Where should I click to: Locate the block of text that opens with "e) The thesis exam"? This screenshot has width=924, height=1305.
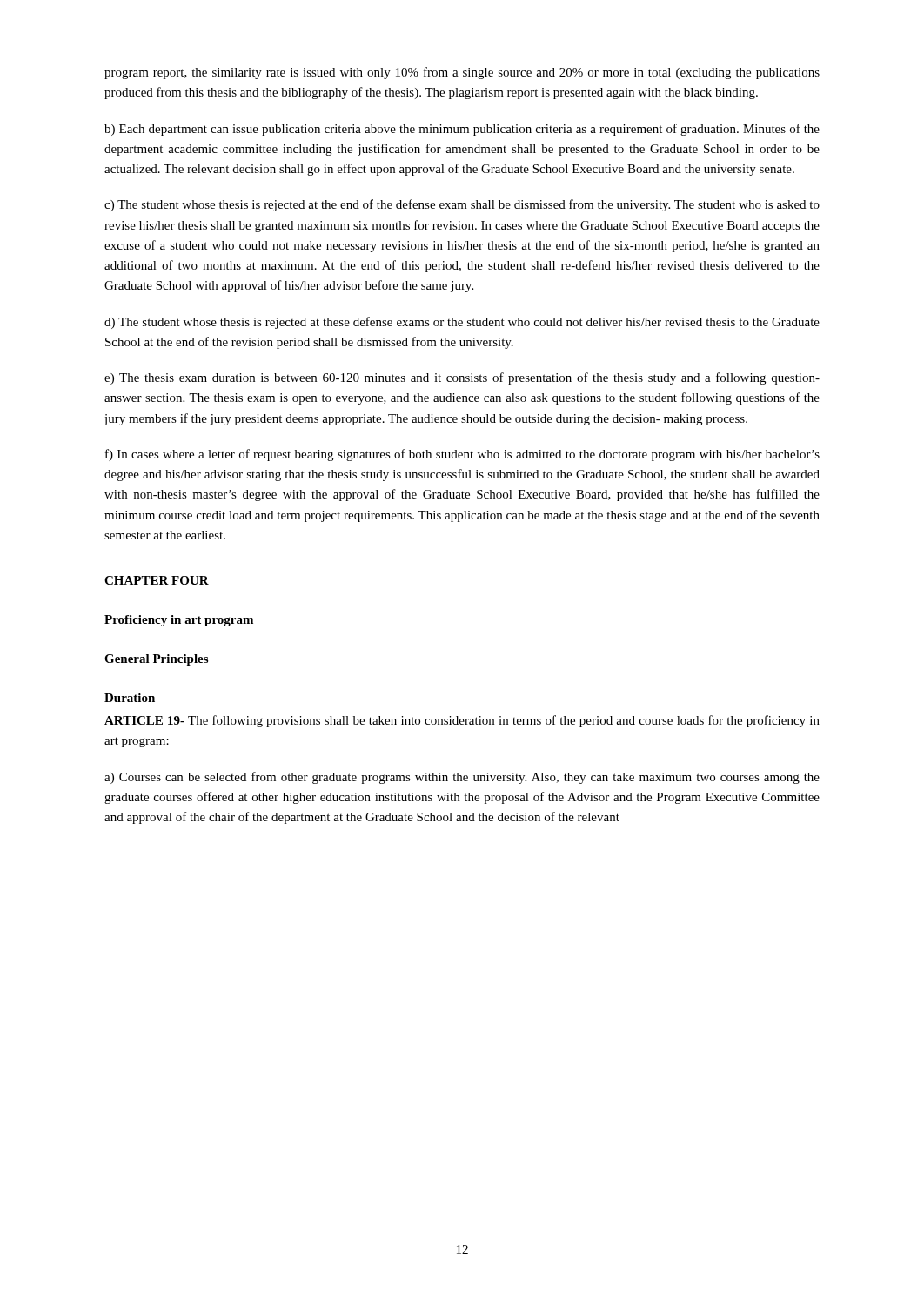tap(462, 398)
